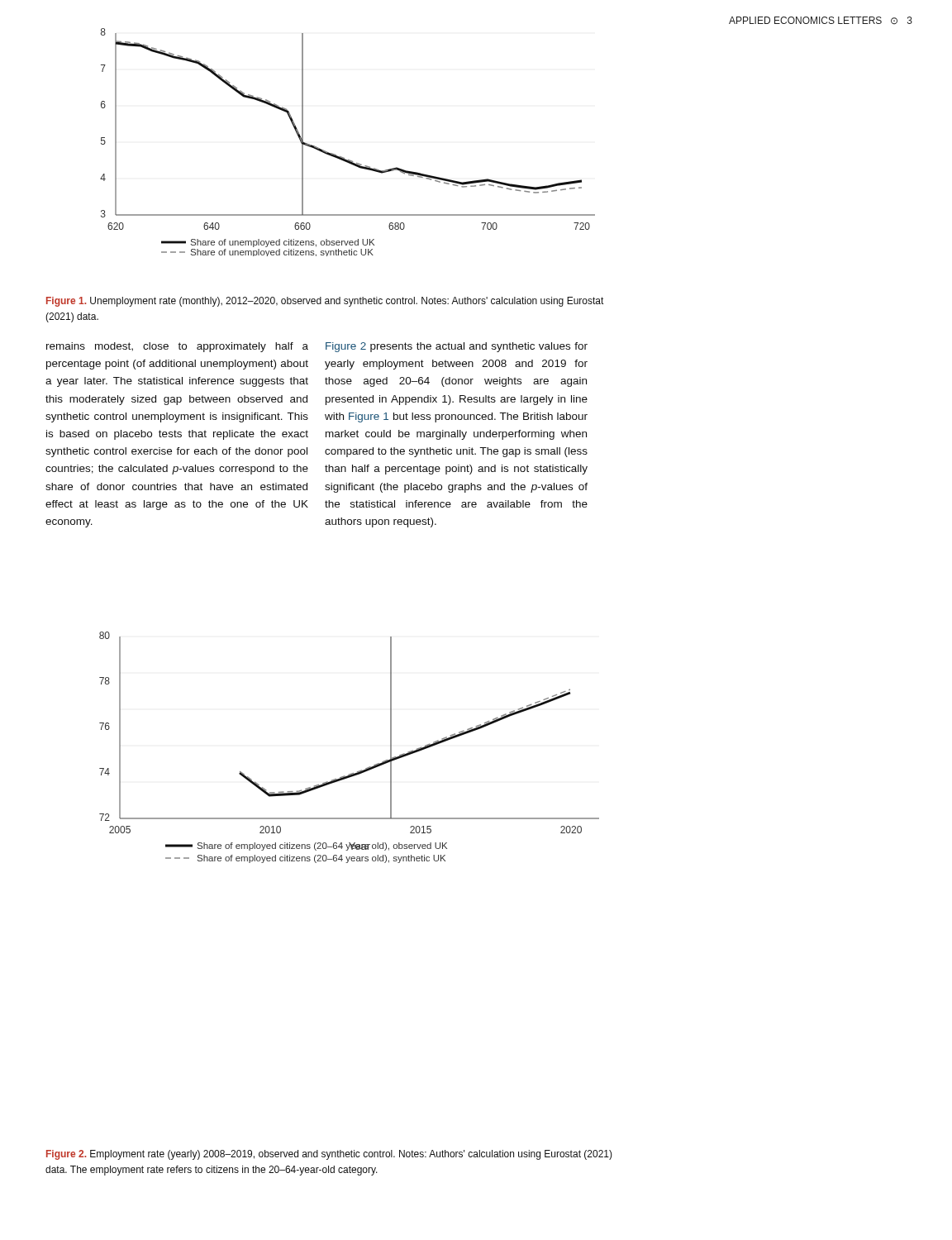Select the text block with the text "Figure 2 presents the actual and synthetic values"

point(456,434)
